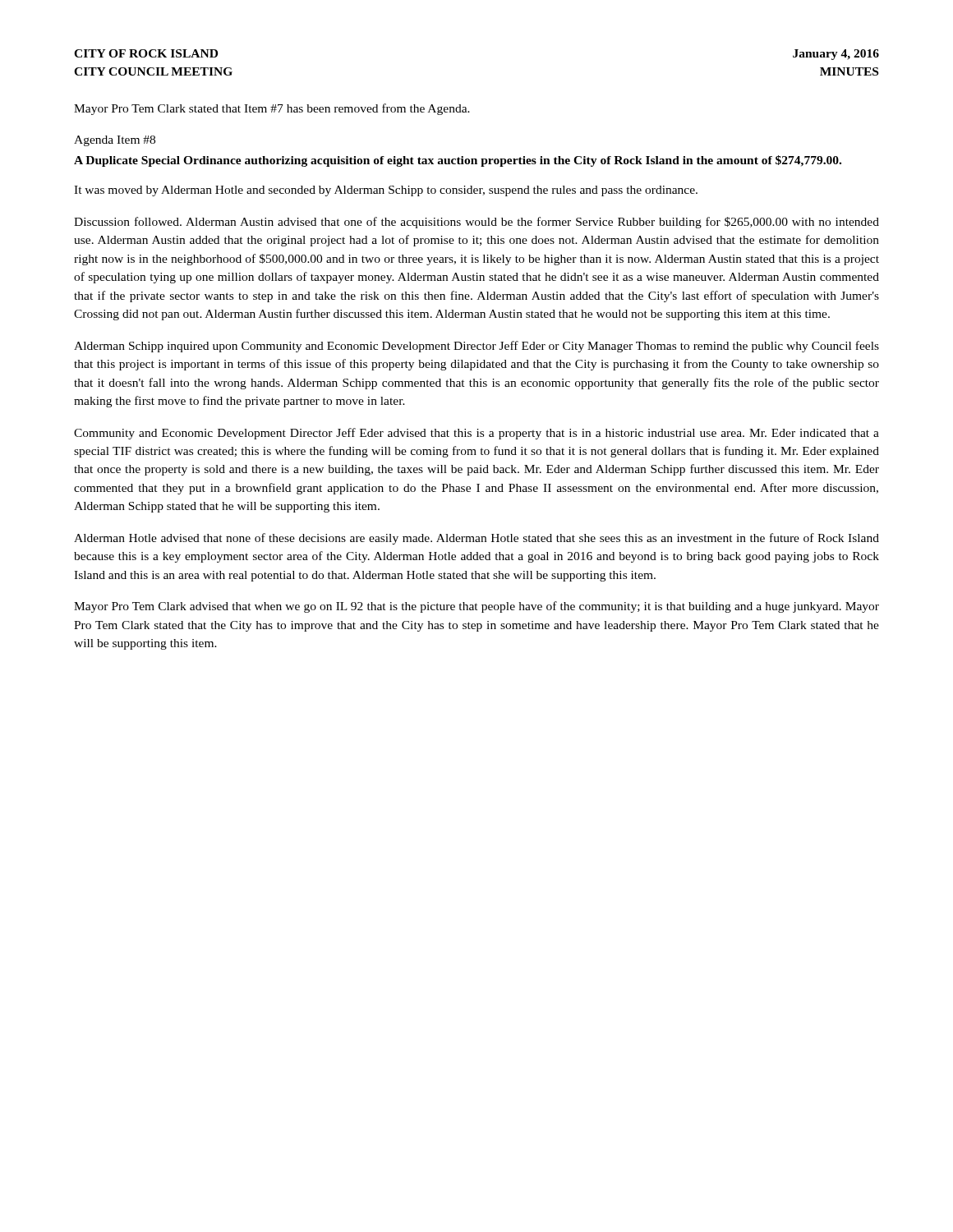Point to the block beginning "Mayor Pro Tem Clark stated"
The height and width of the screenshot is (1232, 953).
(272, 108)
